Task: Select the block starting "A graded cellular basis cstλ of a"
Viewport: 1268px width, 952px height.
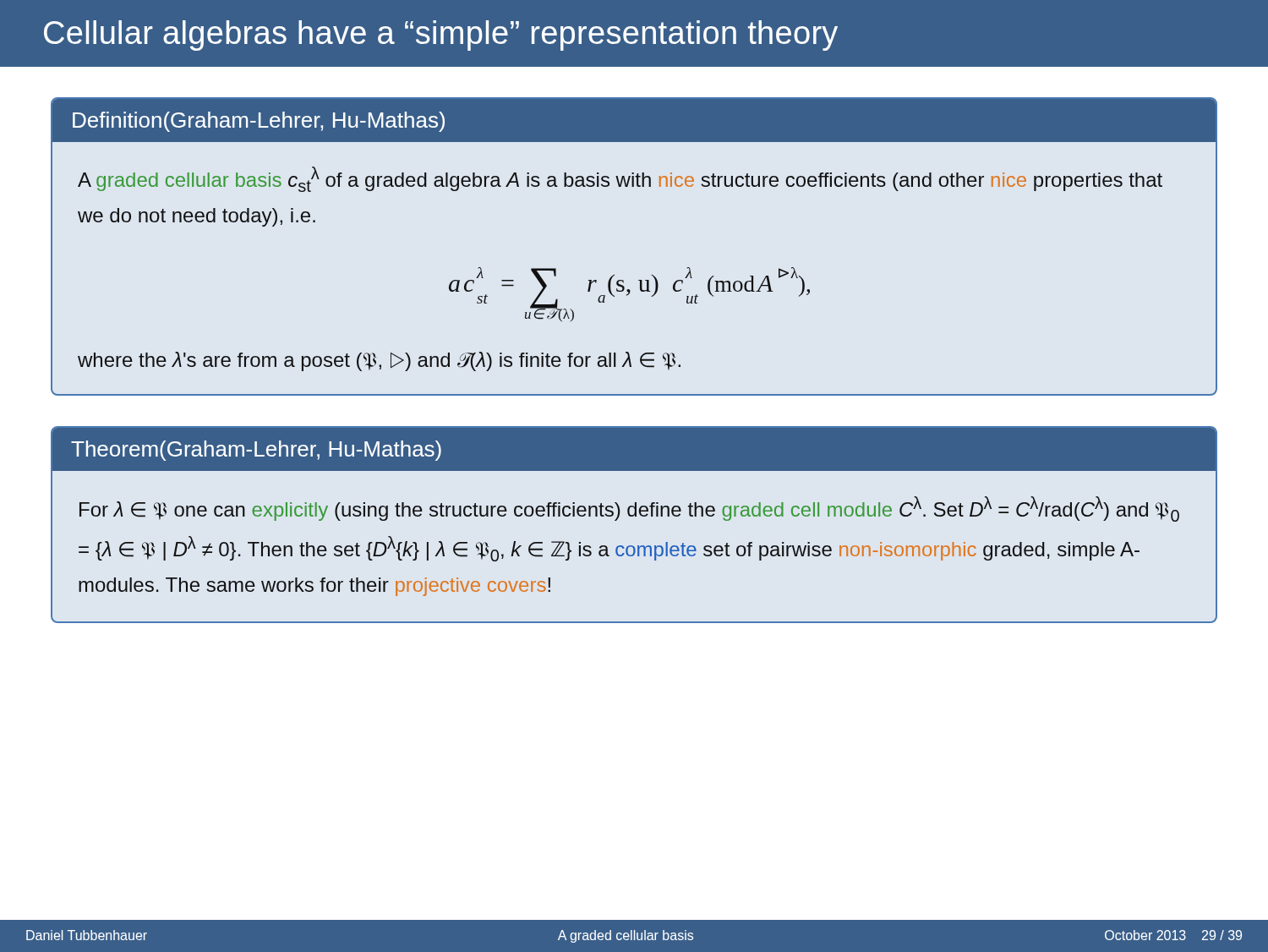Action: 620,195
